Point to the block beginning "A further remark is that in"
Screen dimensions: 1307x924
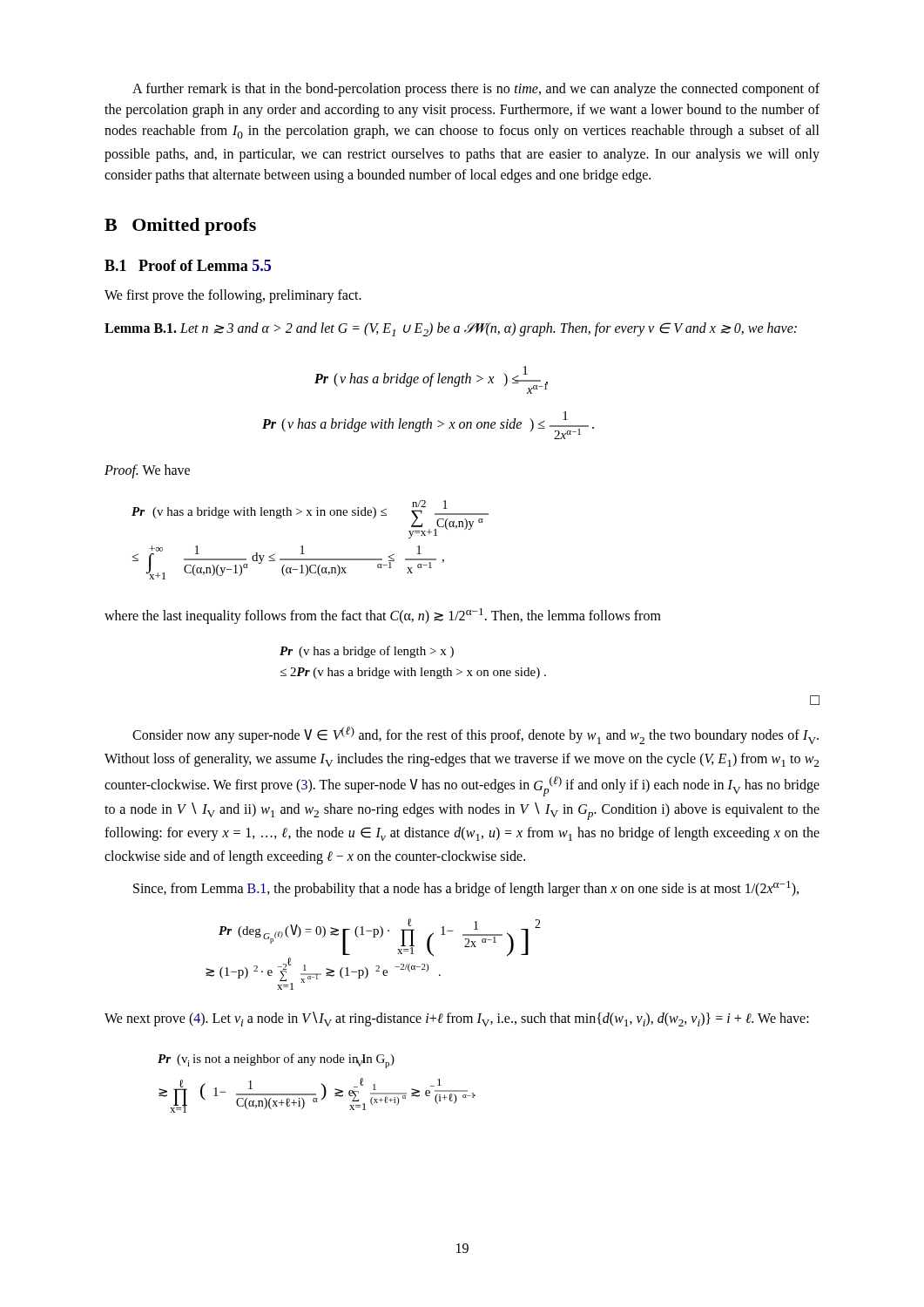pos(462,132)
